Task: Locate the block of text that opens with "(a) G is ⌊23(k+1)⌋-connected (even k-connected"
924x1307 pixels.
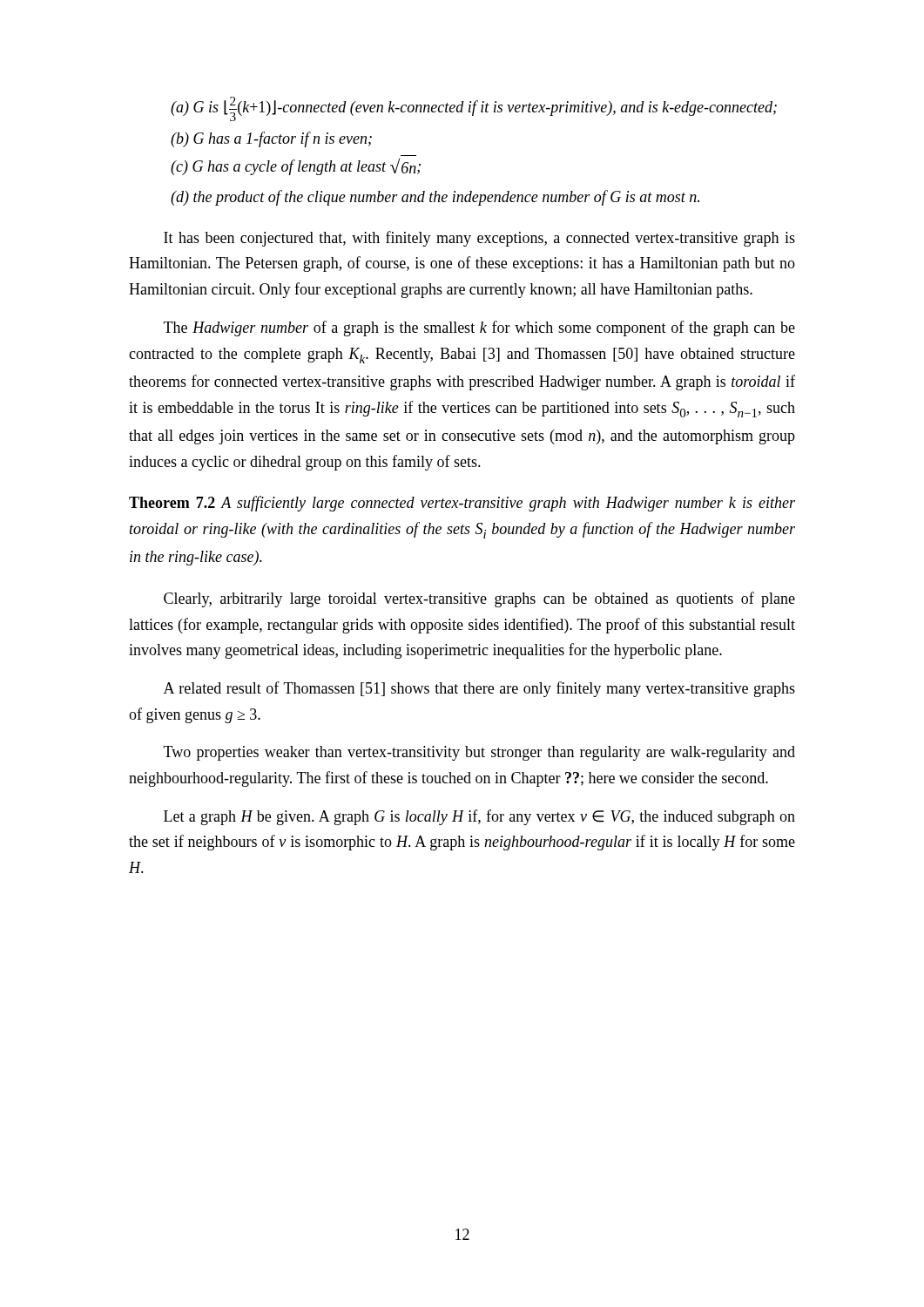Action: click(474, 109)
